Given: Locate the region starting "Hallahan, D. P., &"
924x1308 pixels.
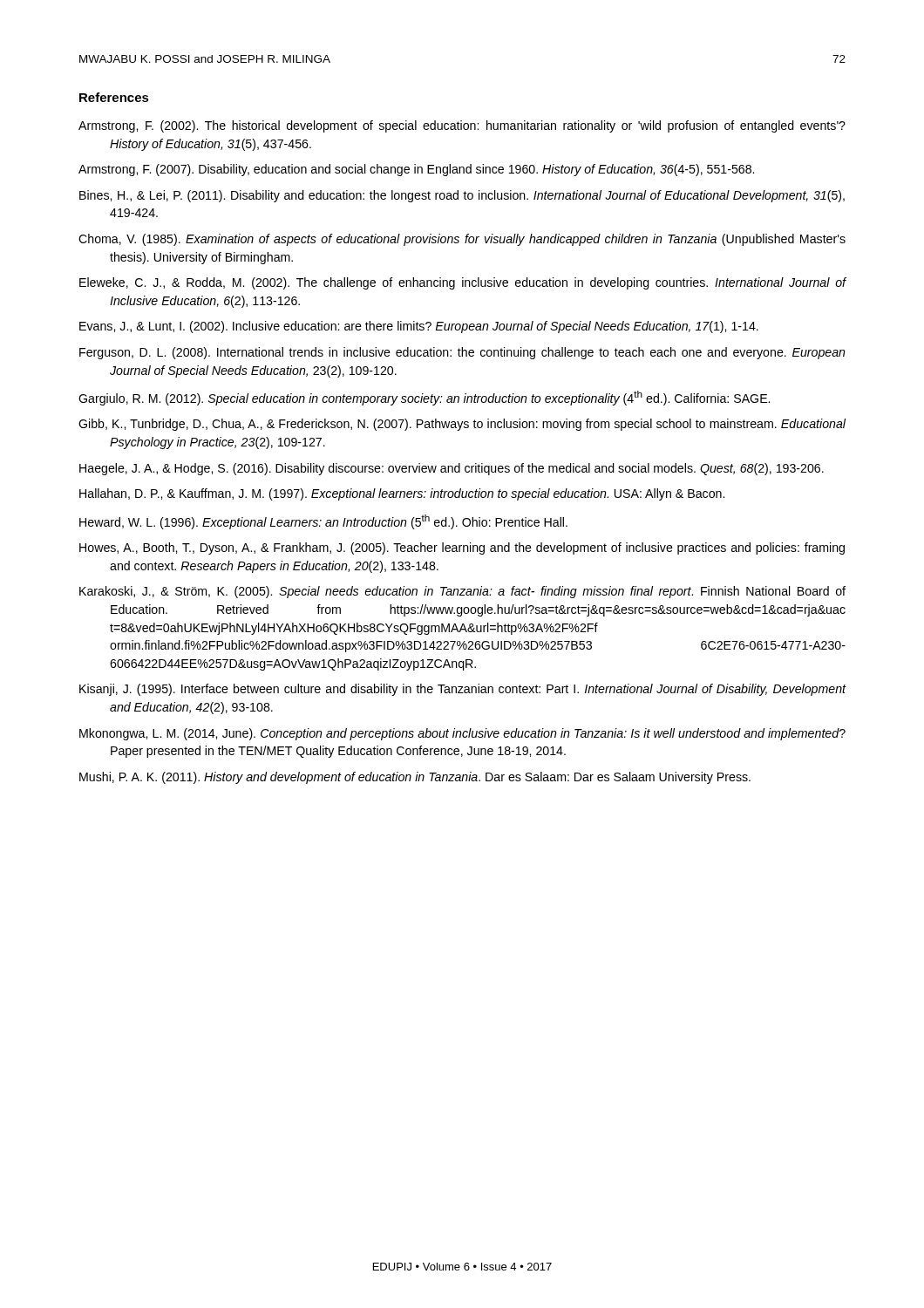Looking at the screenshot, I should click(402, 494).
